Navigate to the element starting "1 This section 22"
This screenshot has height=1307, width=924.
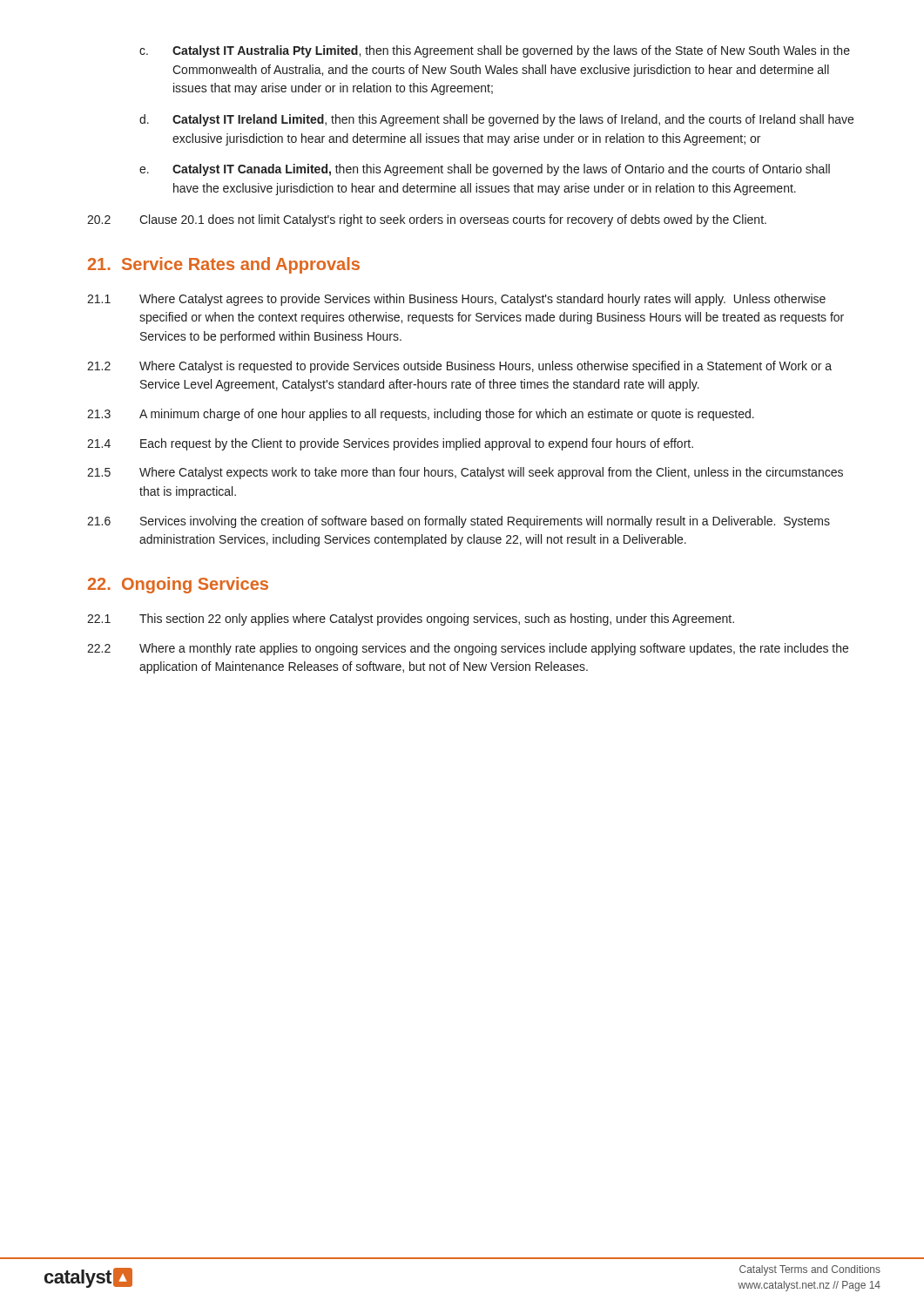coord(471,619)
